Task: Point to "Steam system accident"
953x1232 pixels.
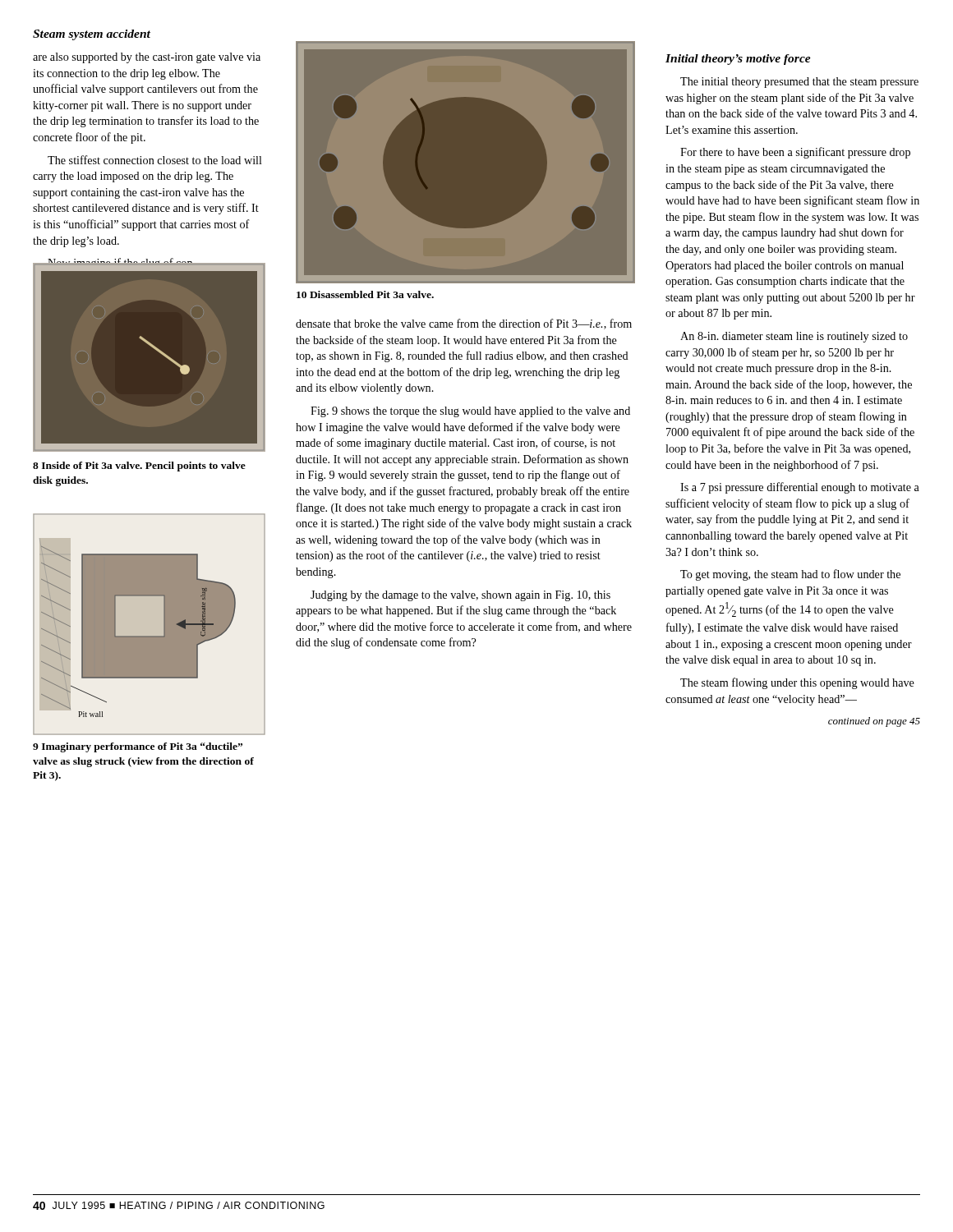Action: tap(92, 33)
